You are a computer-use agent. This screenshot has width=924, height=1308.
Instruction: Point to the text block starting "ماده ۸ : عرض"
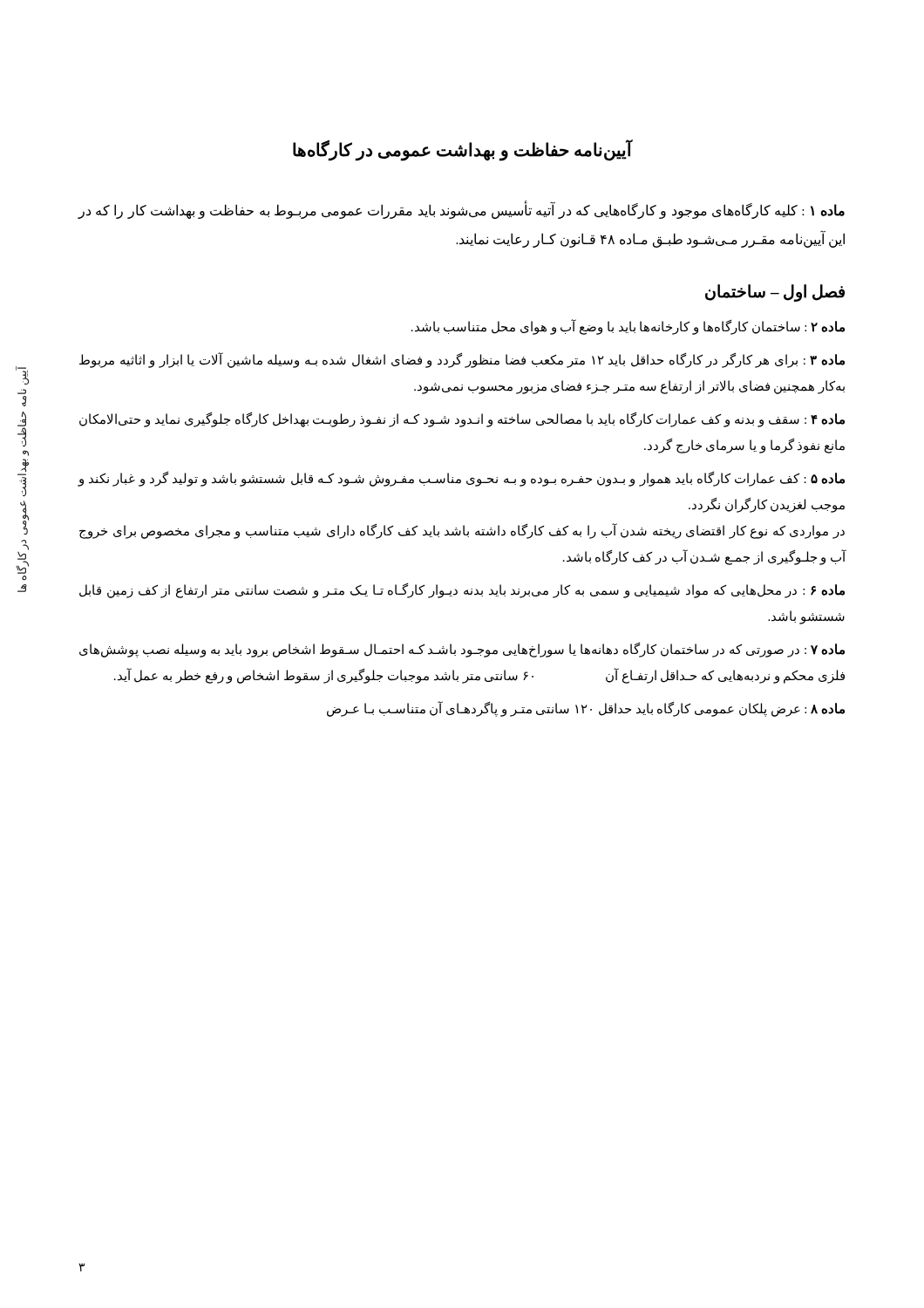point(586,709)
